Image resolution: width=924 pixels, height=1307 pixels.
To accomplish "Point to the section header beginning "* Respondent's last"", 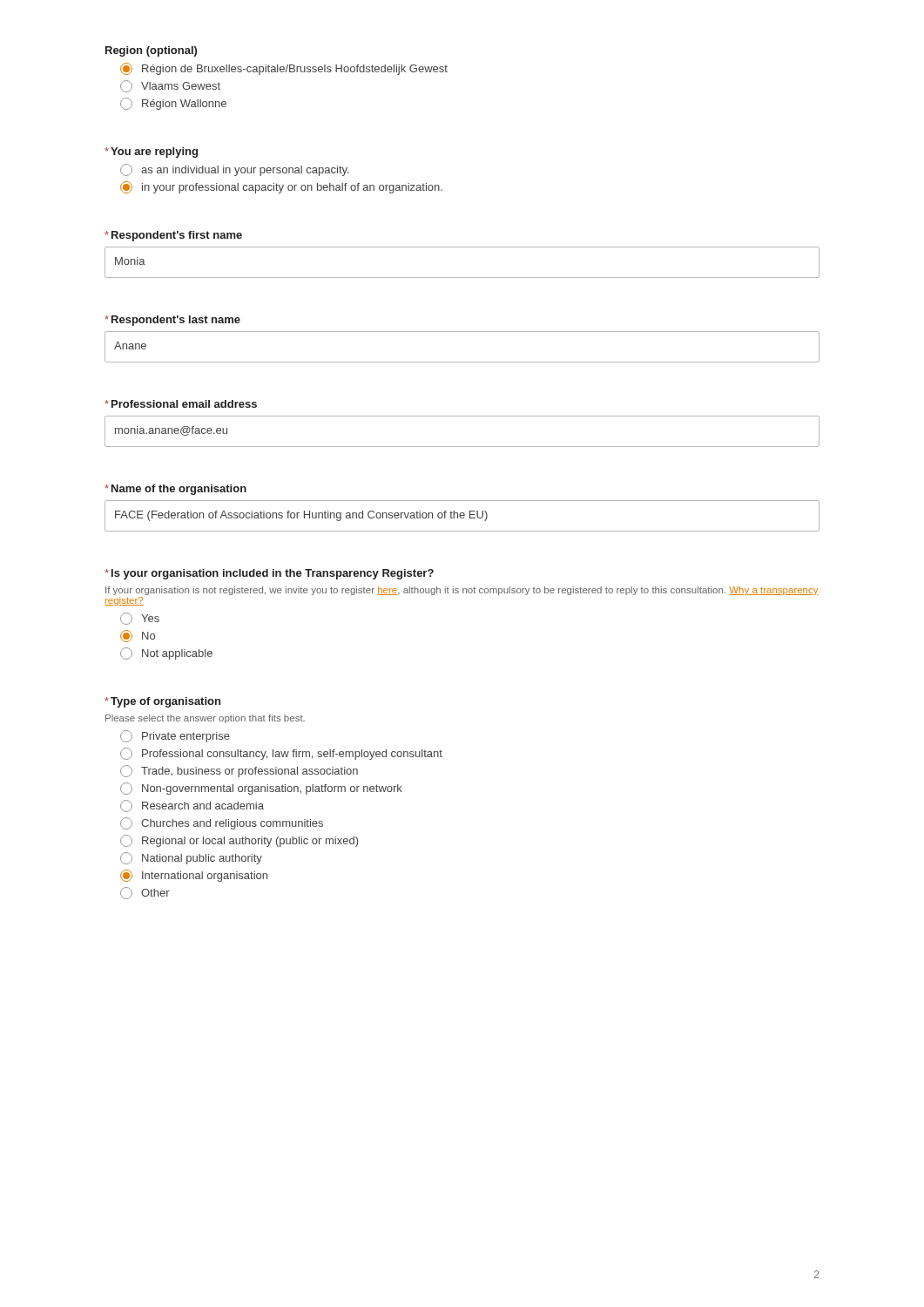I will point(462,338).
